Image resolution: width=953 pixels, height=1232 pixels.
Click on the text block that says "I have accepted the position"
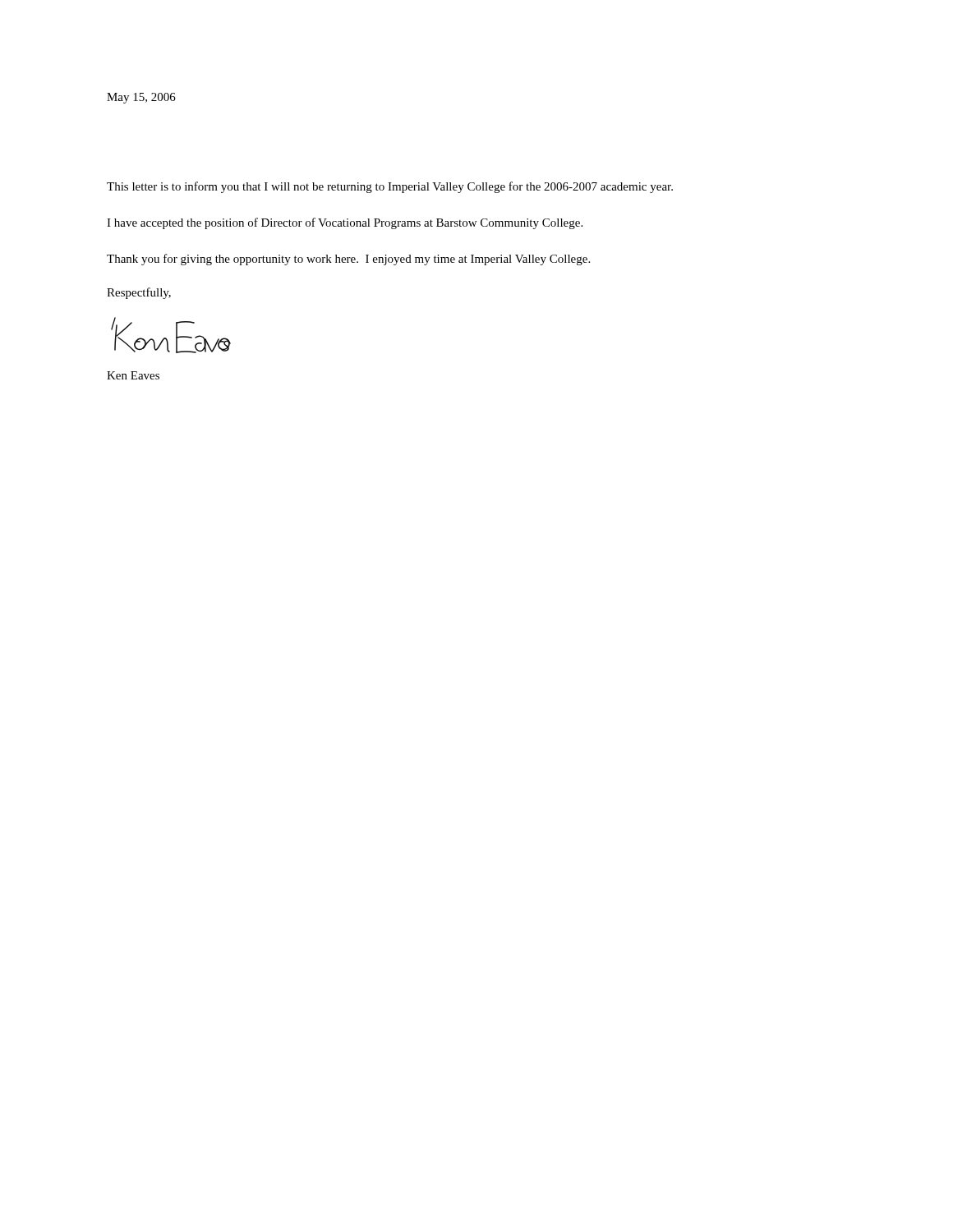coord(345,222)
